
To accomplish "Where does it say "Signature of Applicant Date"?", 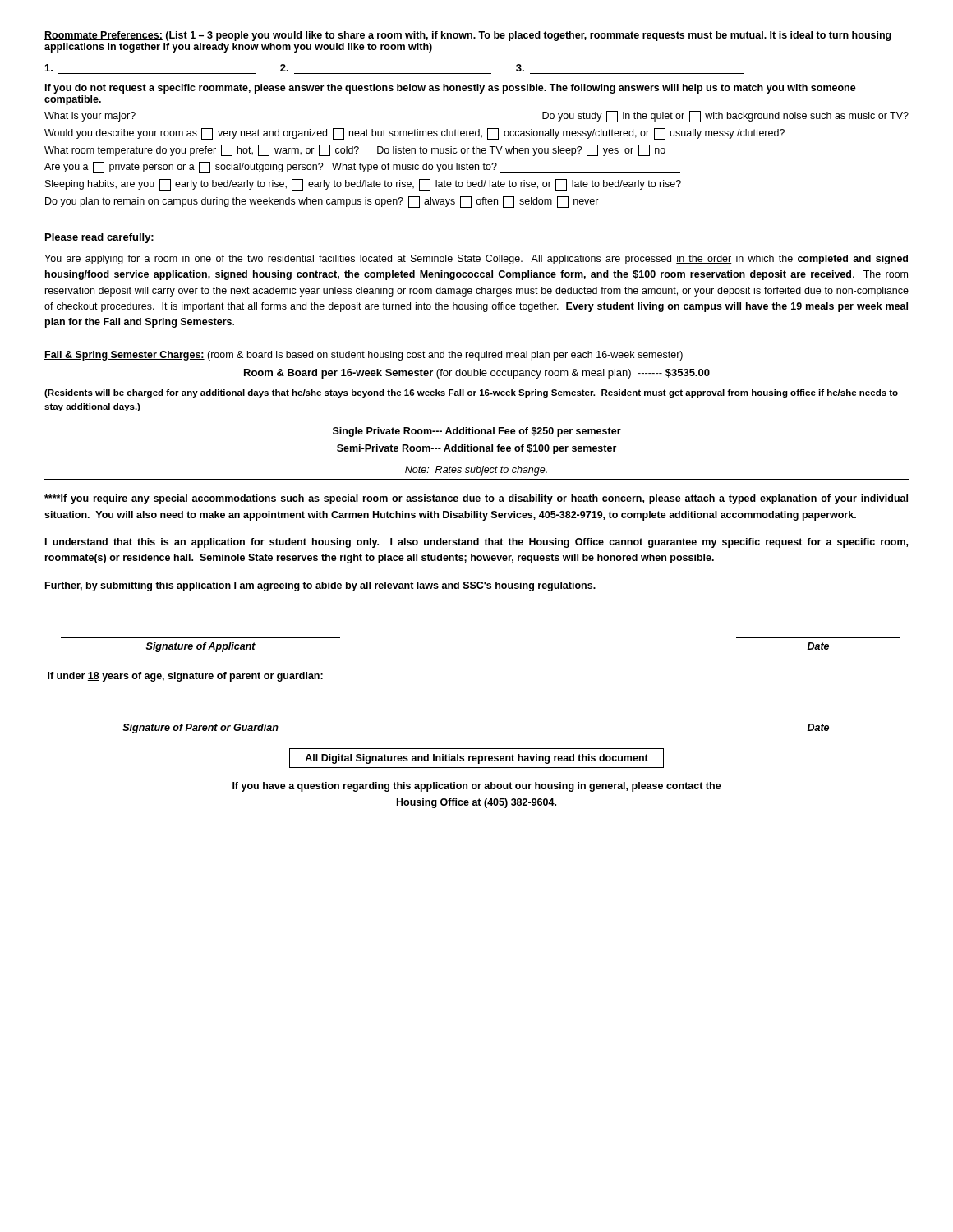I will tap(202, 647).
